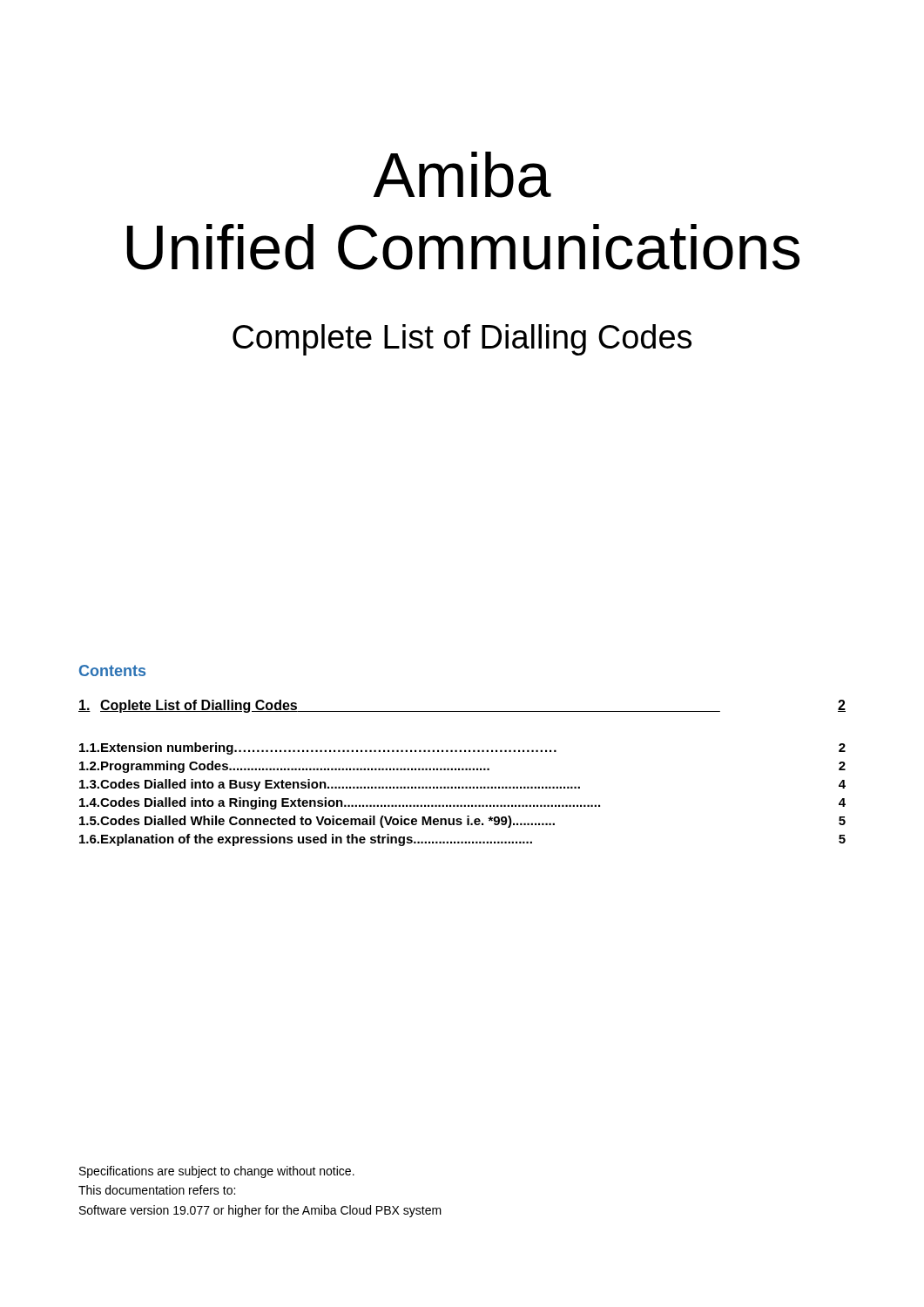This screenshot has height=1307, width=924.
Task: Select the text starting "3. Codes Dialled into a Busy"
Action: coord(462,784)
